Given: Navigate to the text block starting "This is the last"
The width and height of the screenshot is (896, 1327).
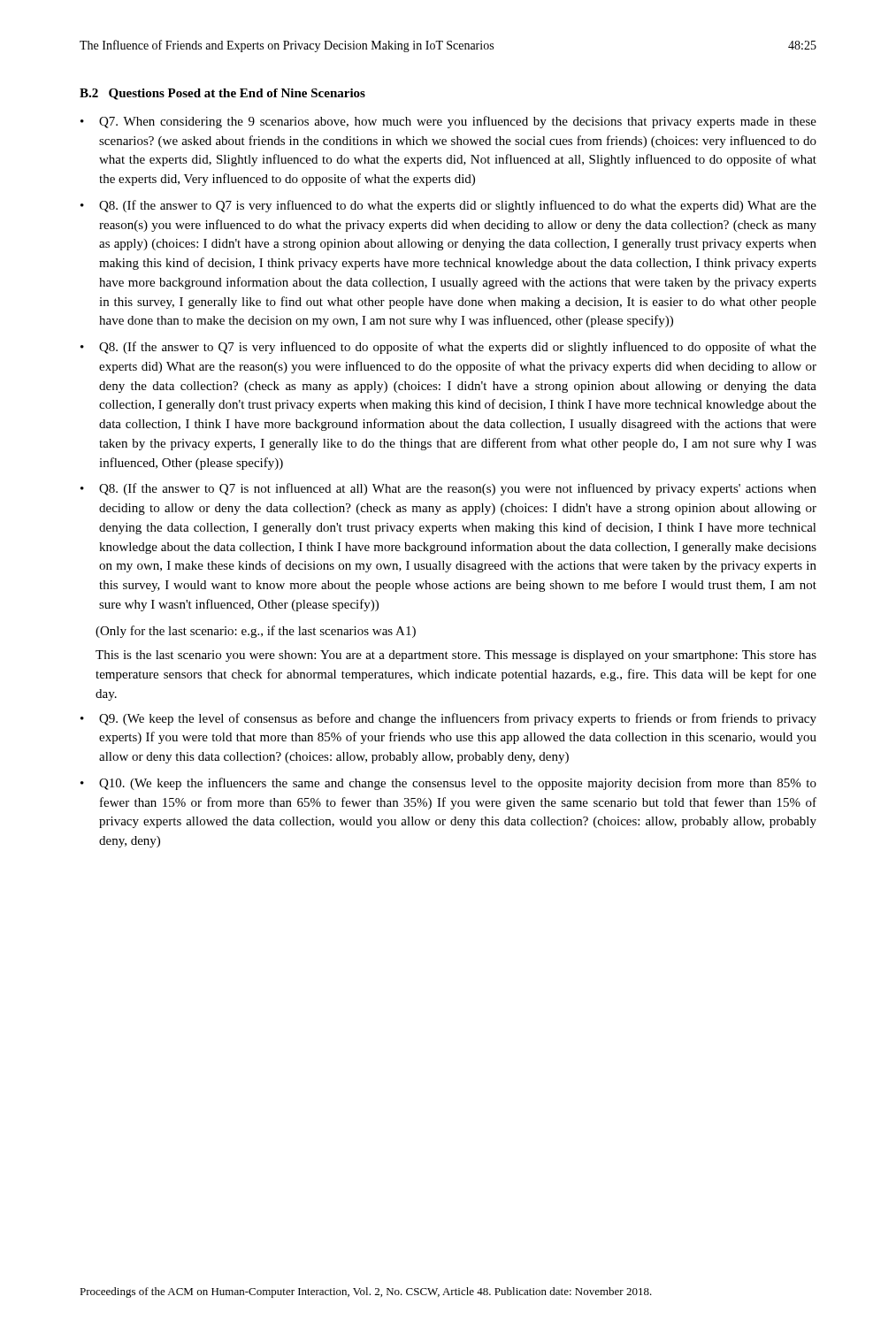Looking at the screenshot, I should coord(456,674).
